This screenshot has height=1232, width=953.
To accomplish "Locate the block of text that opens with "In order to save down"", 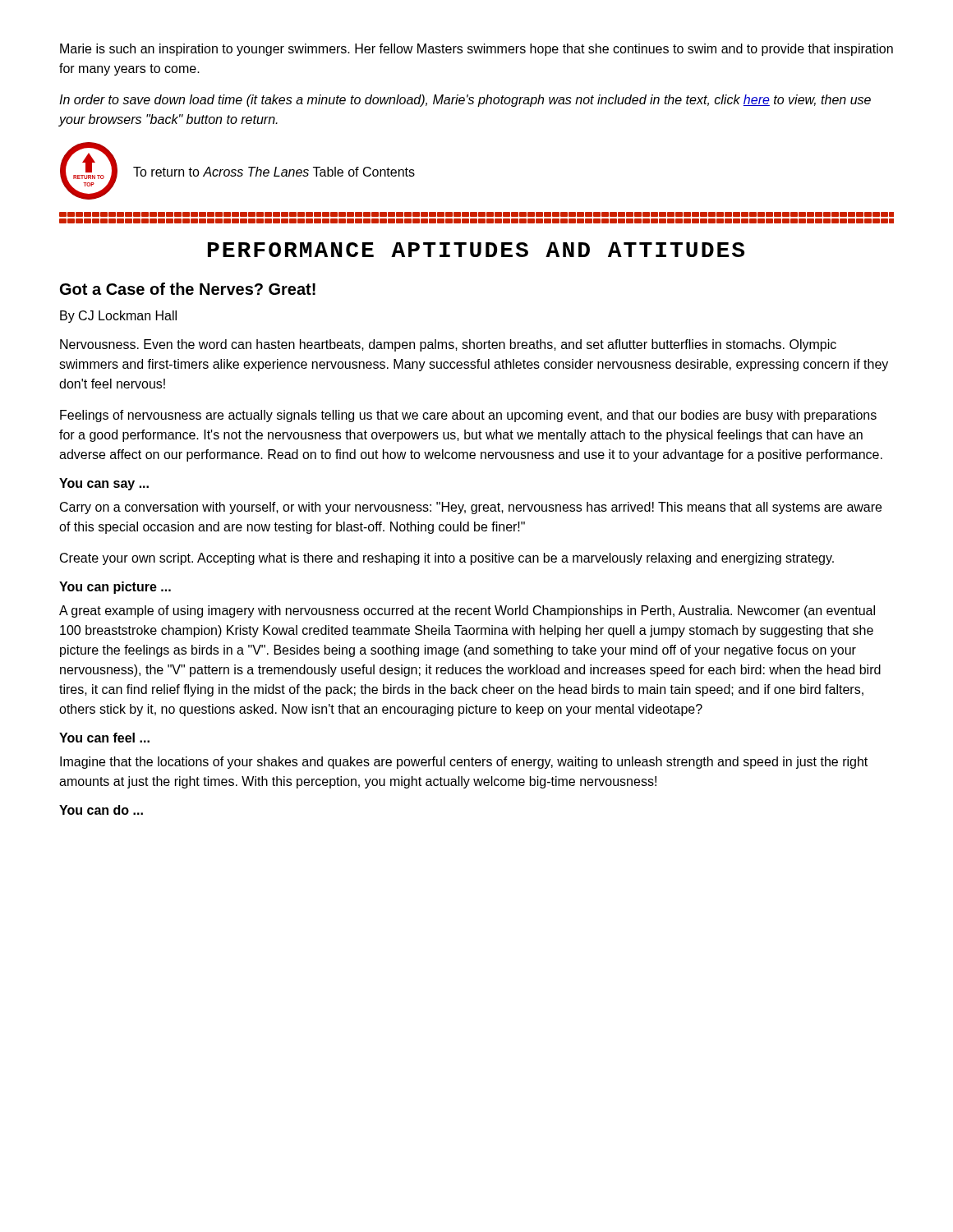I will tap(465, 110).
